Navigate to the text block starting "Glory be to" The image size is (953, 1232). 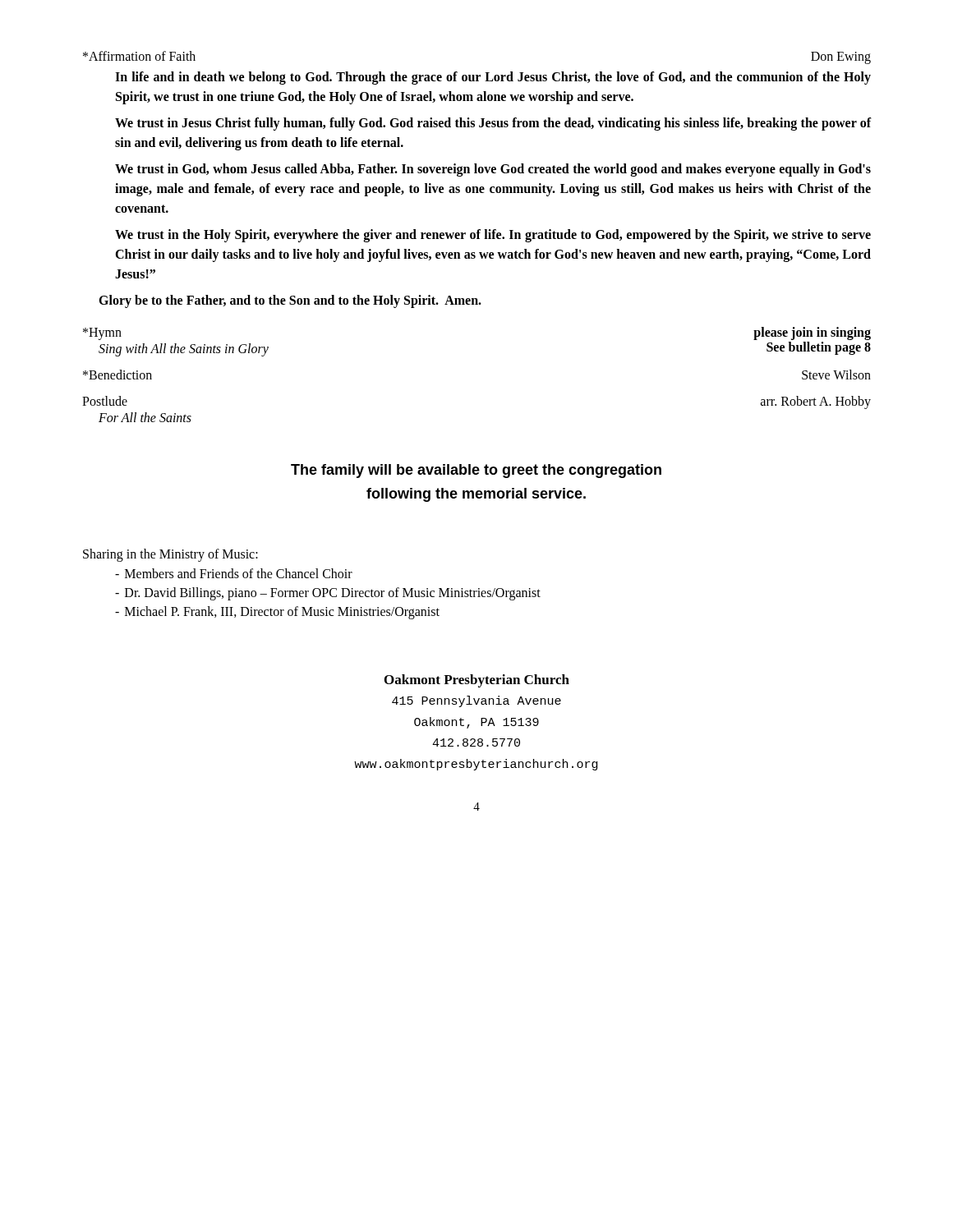(290, 300)
